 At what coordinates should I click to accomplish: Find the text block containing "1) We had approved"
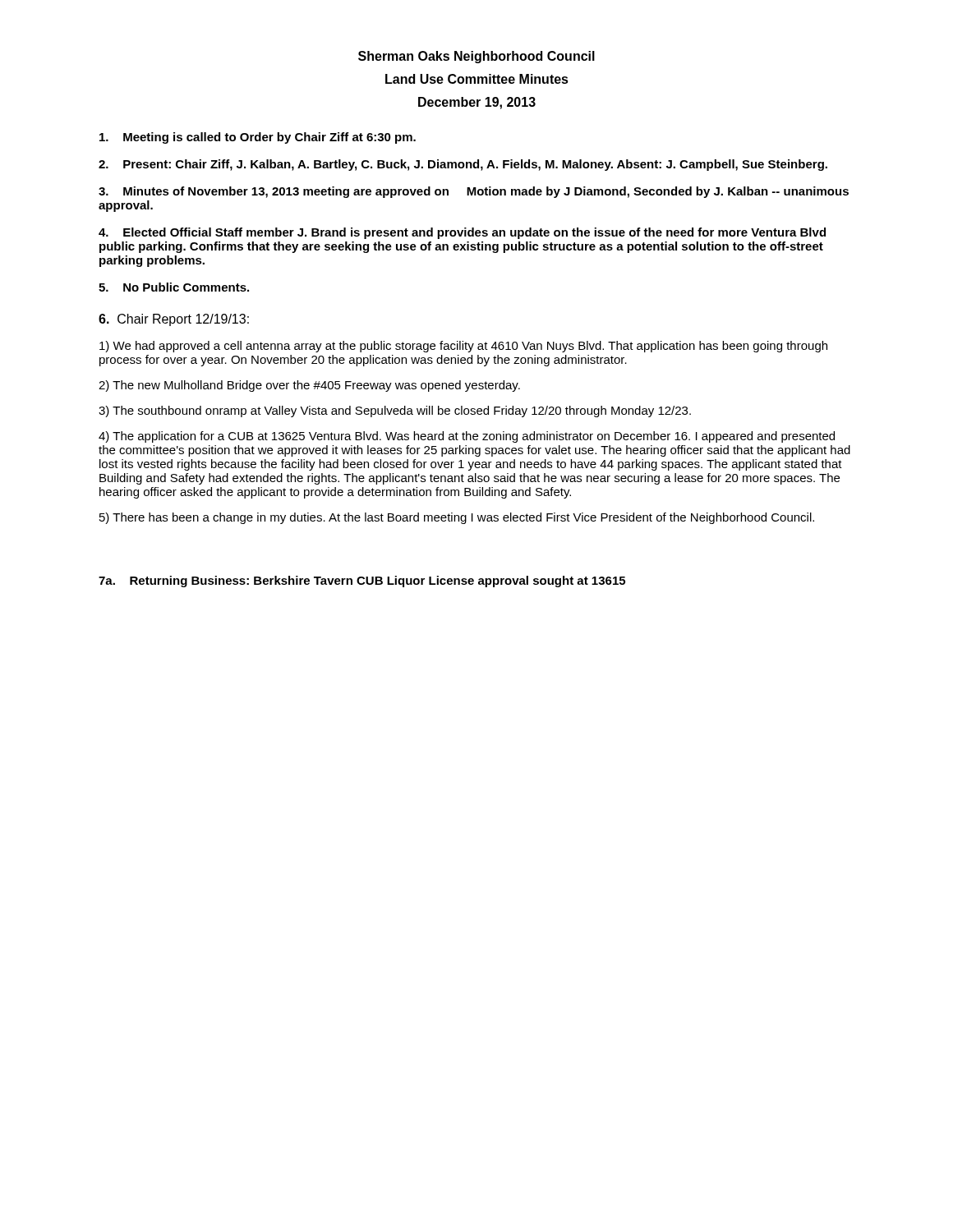pyautogui.click(x=463, y=352)
